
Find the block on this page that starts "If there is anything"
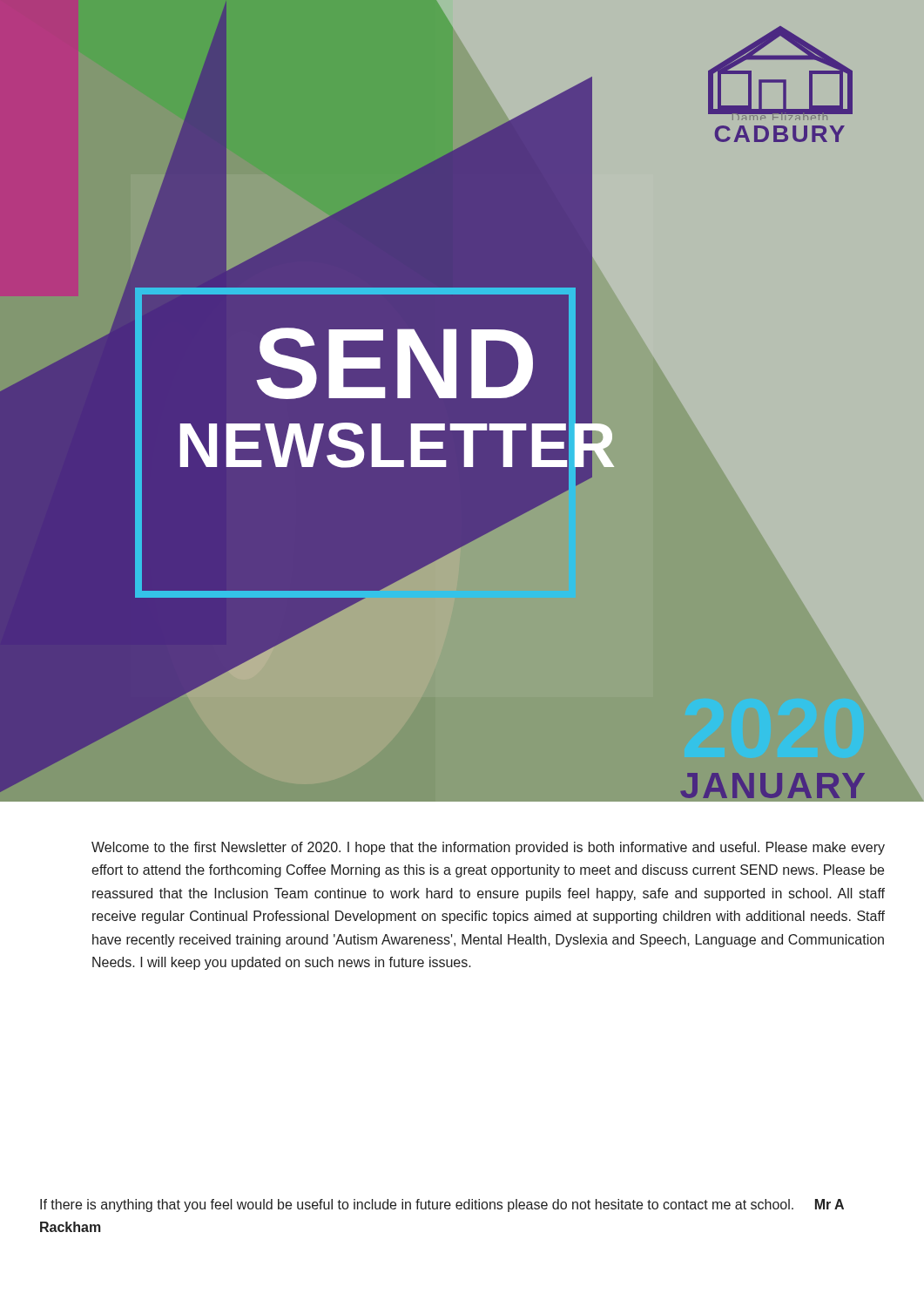point(442,1216)
